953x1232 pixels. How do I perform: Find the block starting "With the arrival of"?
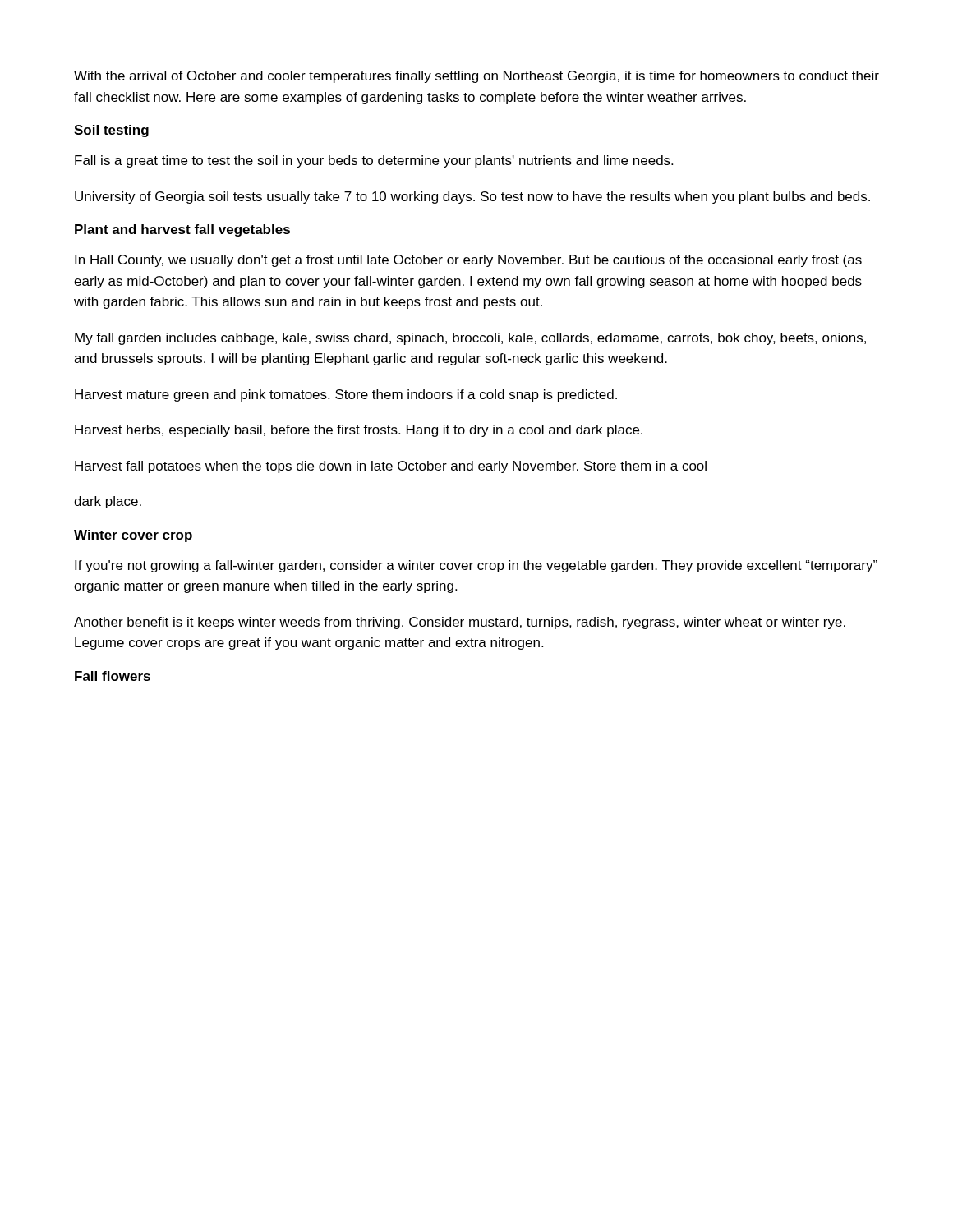pos(476,86)
